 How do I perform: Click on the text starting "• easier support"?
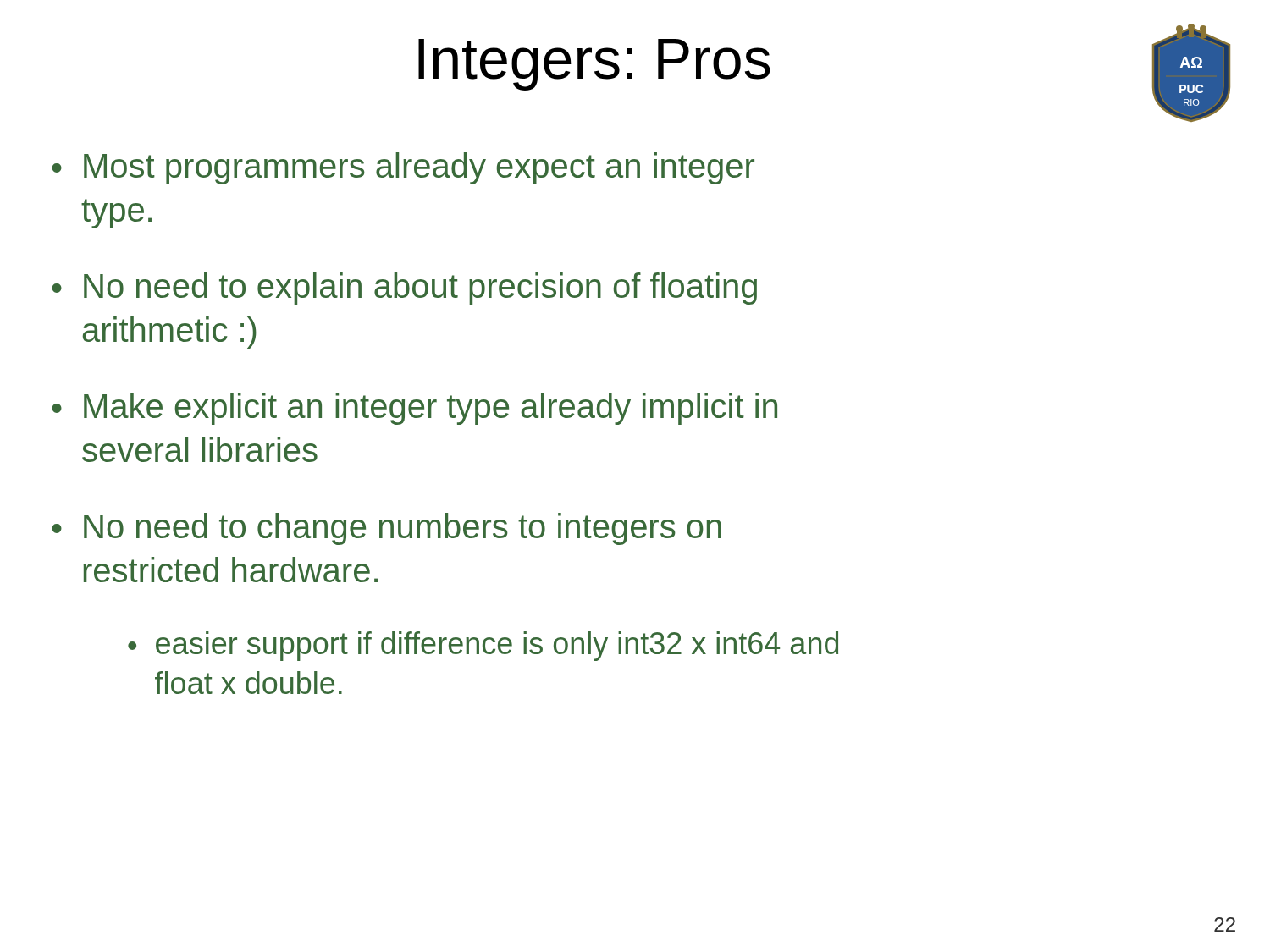coord(484,664)
